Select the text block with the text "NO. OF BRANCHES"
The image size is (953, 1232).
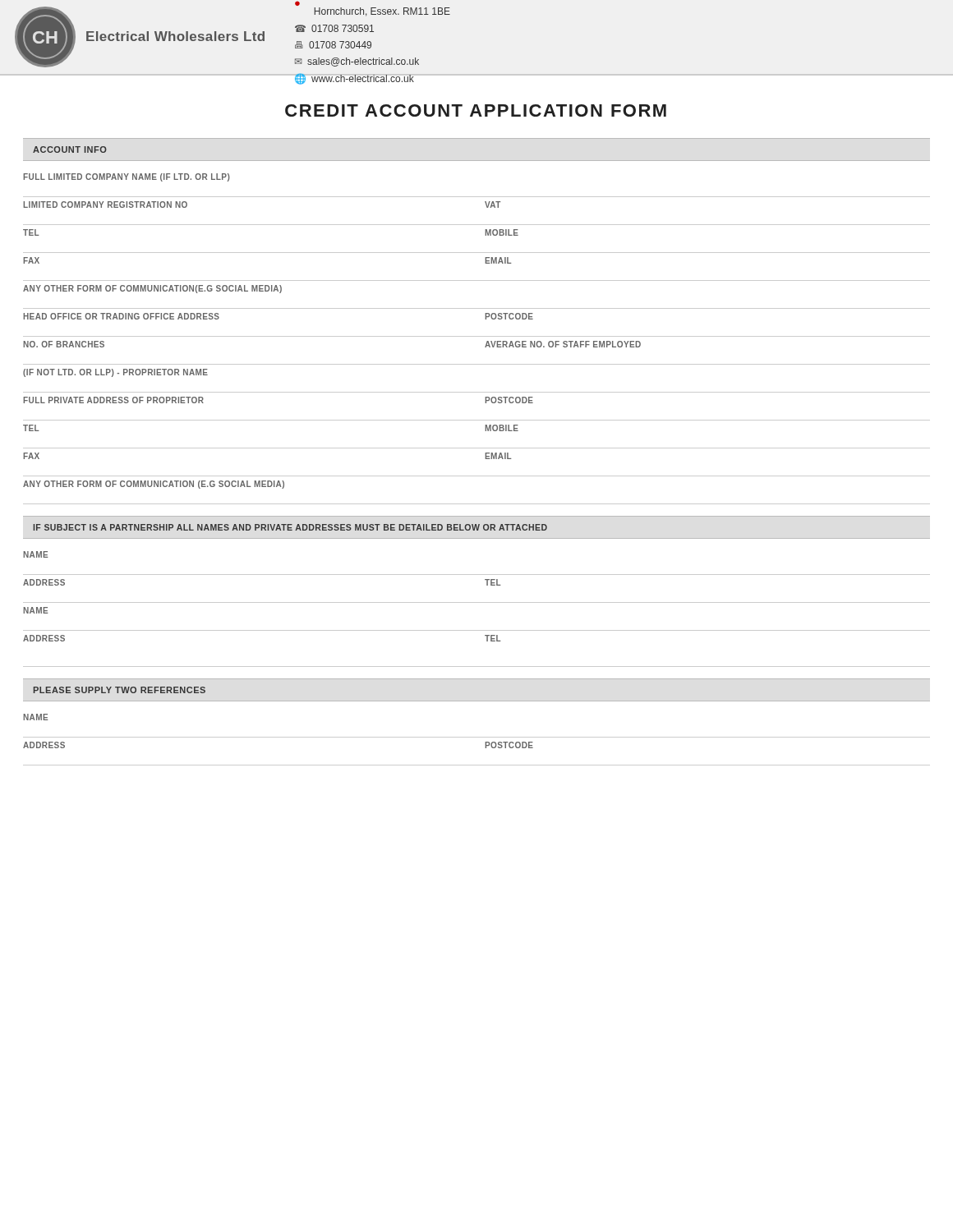(476, 345)
